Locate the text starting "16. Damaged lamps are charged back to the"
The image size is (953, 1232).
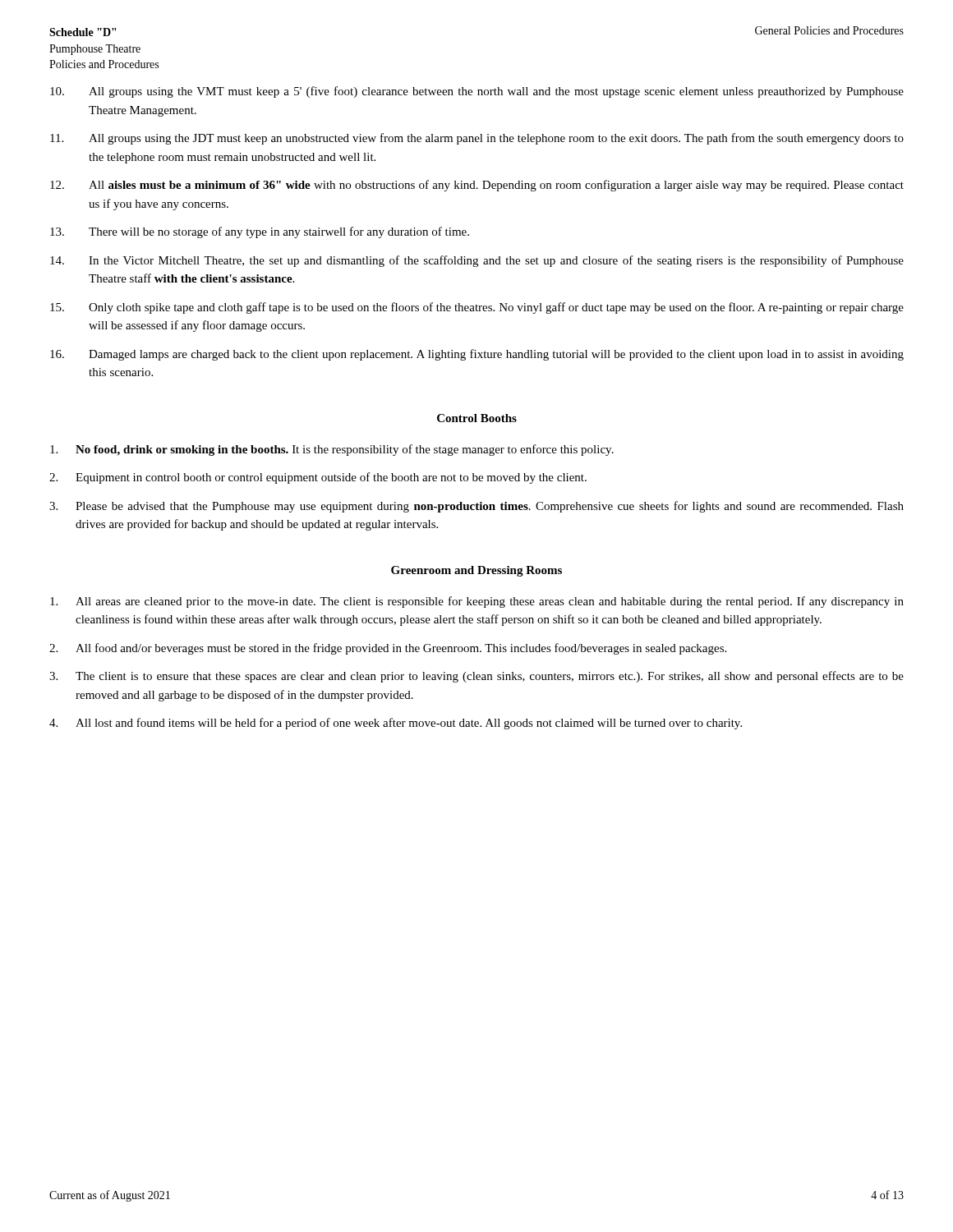[476, 363]
